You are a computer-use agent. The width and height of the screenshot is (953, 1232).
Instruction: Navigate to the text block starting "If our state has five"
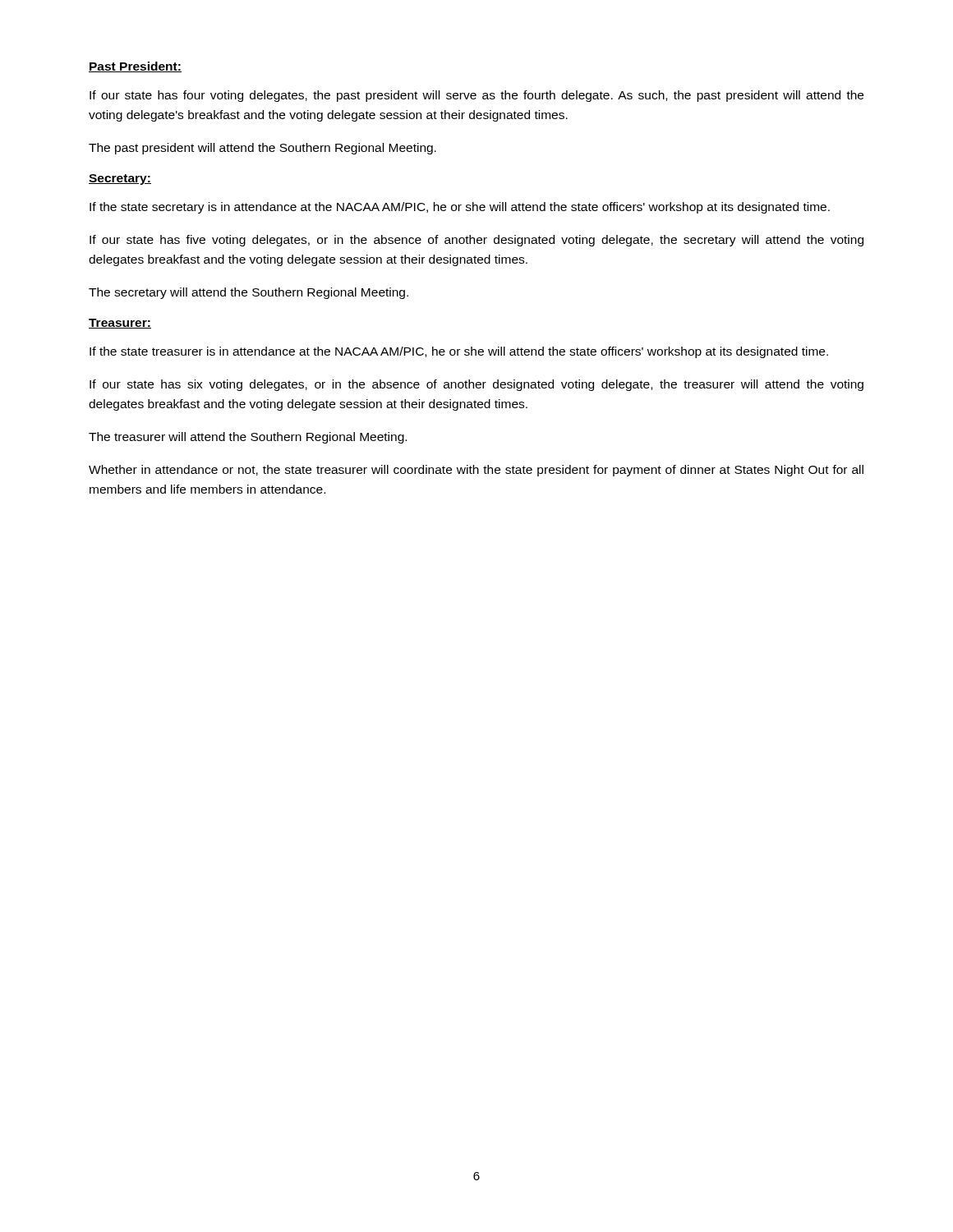point(476,249)
